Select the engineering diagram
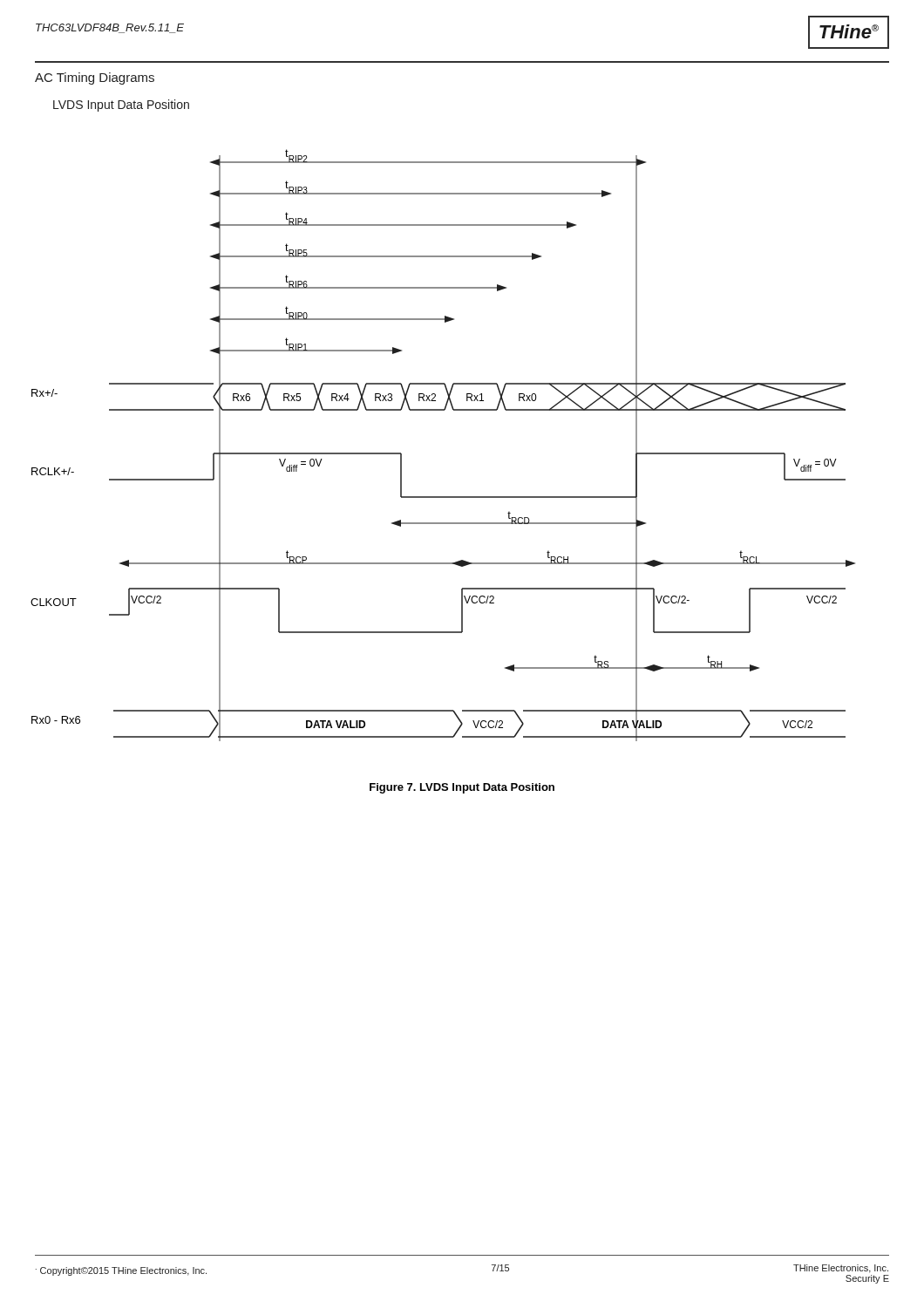Image resolution: width=924 pixels, height=1308 pixels. [x=466, y=455]
